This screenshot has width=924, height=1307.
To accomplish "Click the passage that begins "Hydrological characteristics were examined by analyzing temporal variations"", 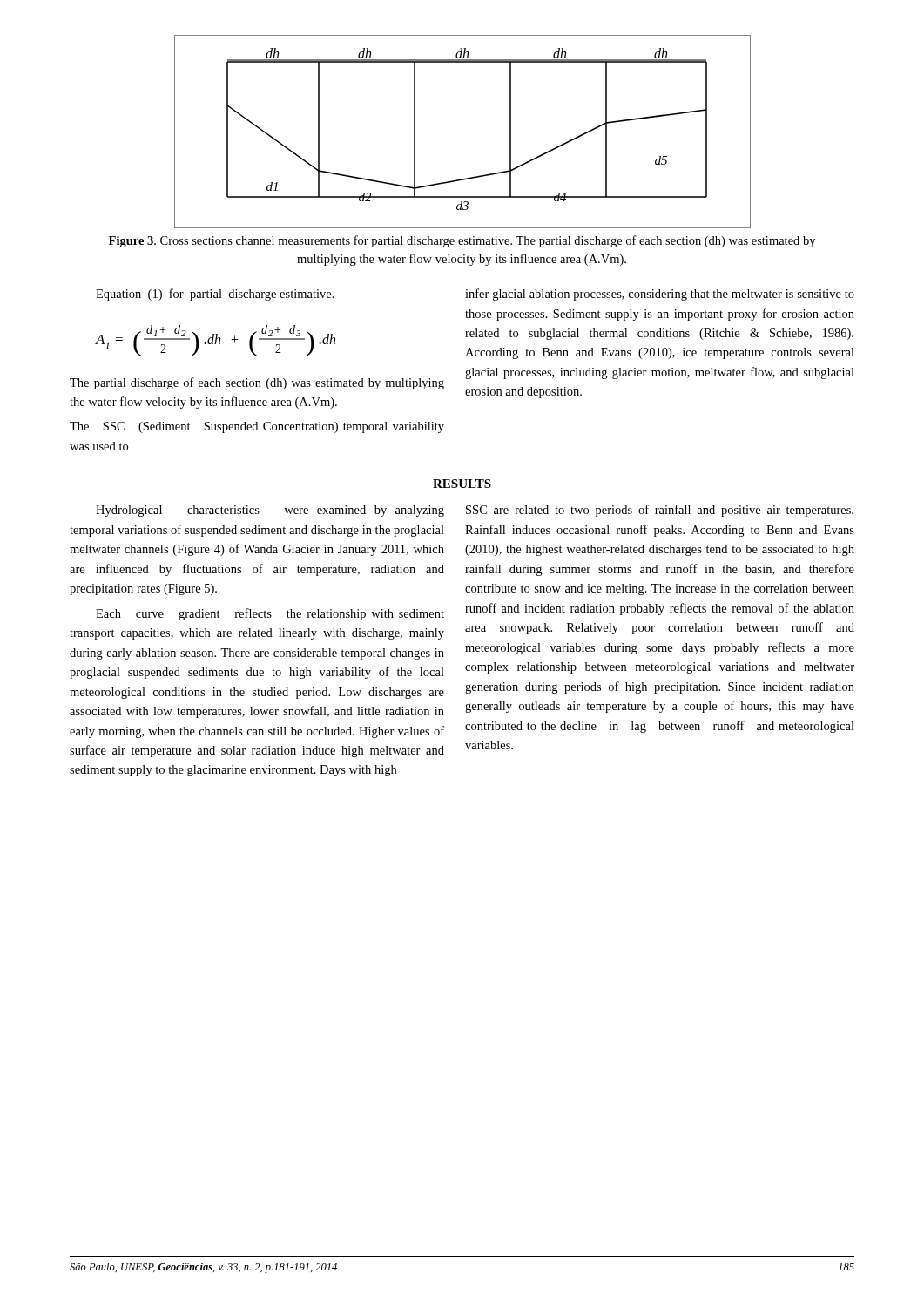I will [257, 640].
